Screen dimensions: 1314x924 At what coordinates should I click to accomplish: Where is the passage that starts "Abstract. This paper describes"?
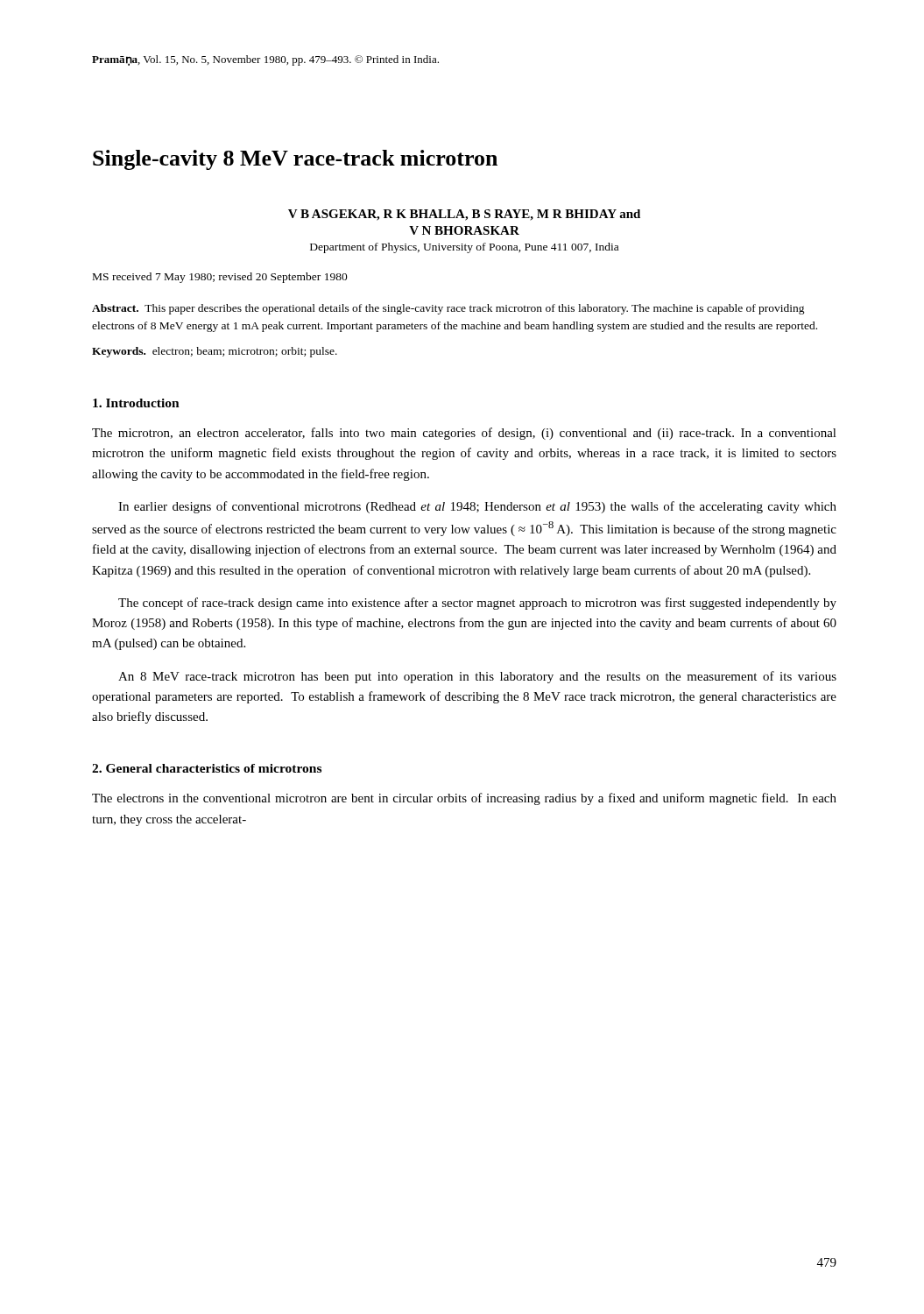tap(455, 316)
